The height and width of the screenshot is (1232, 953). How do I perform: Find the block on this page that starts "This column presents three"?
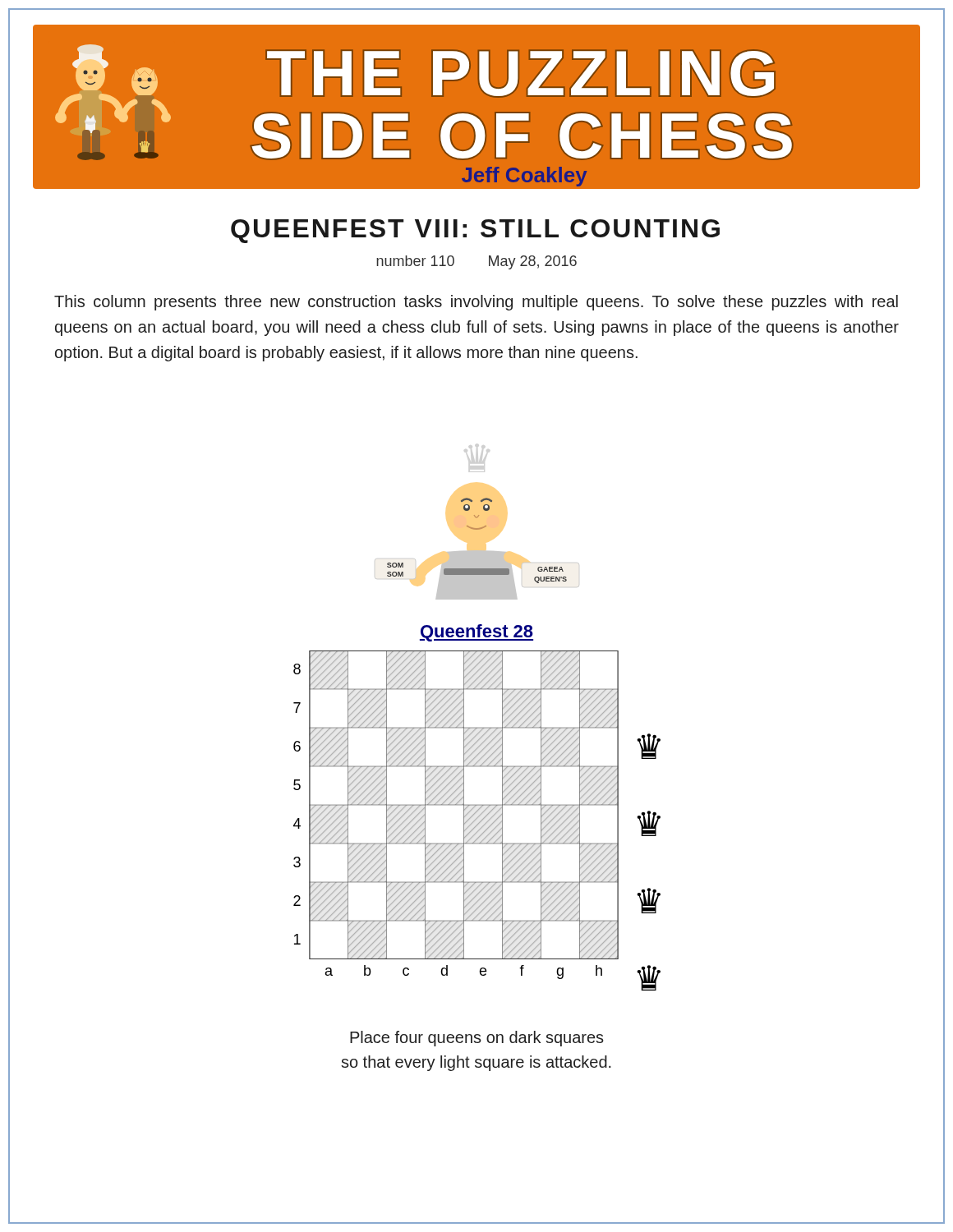tap(476, 327)
